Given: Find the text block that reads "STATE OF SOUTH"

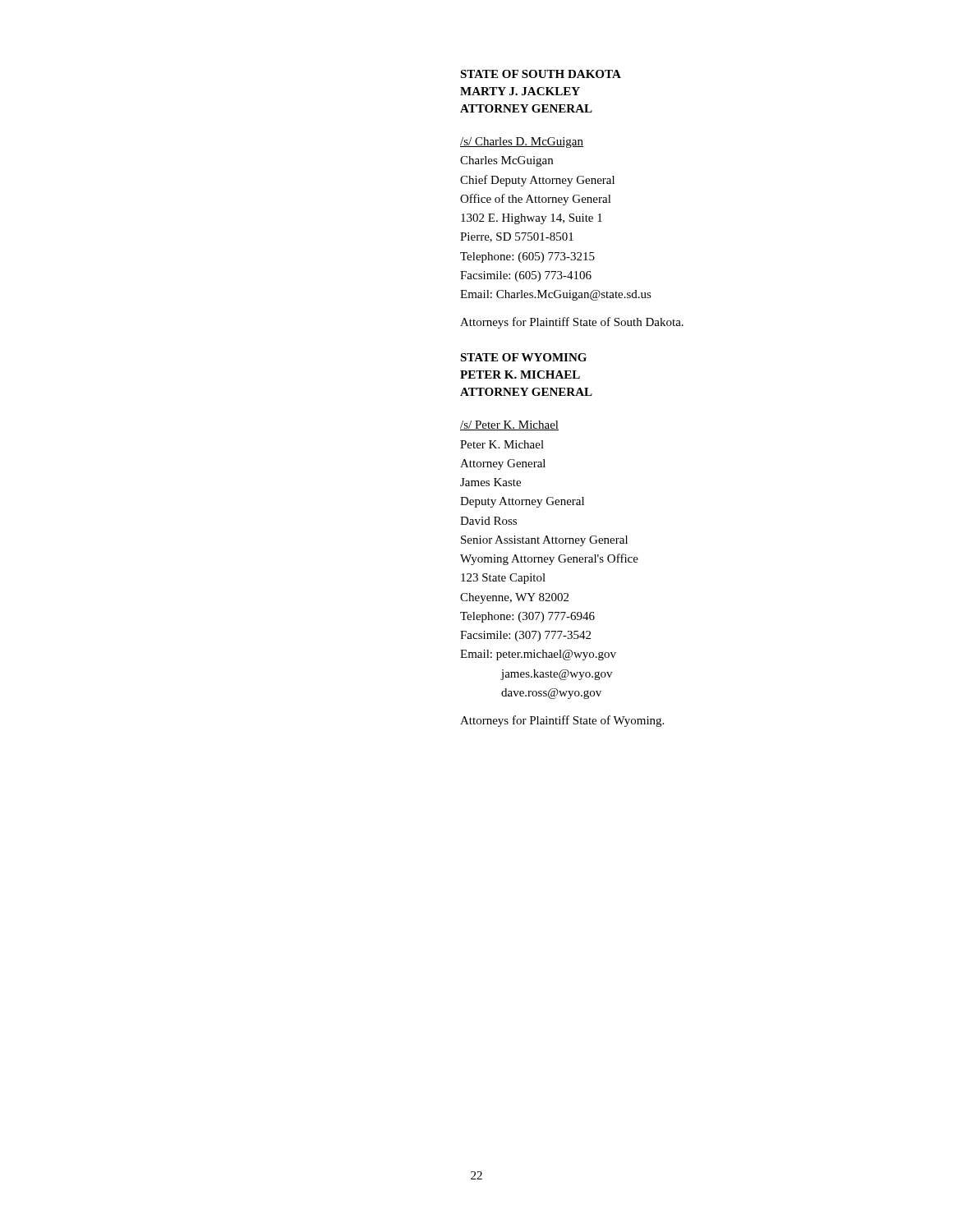Looking at the screenshot, I should tap(541, 74).
